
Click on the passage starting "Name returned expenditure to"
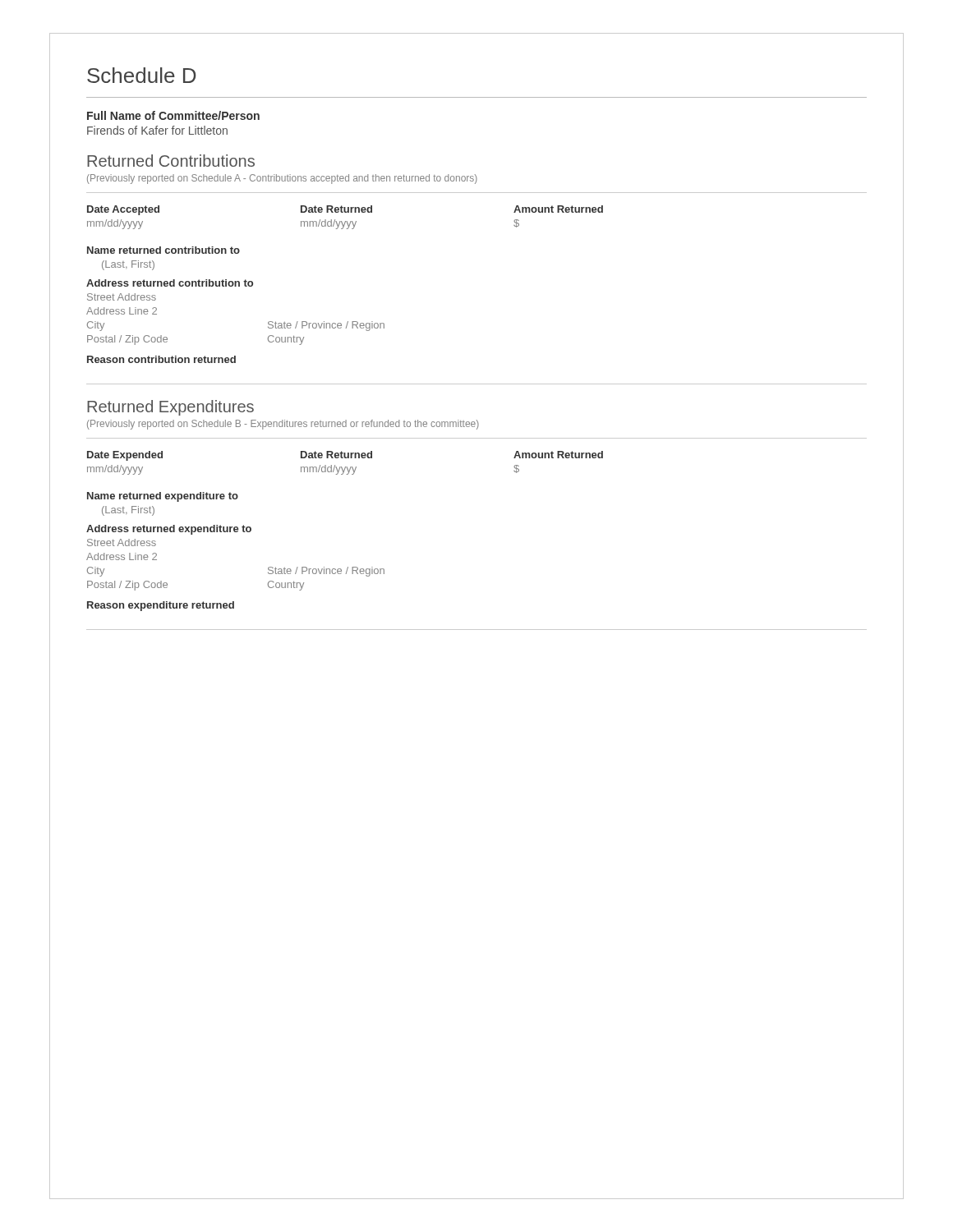tap(163, 497)
